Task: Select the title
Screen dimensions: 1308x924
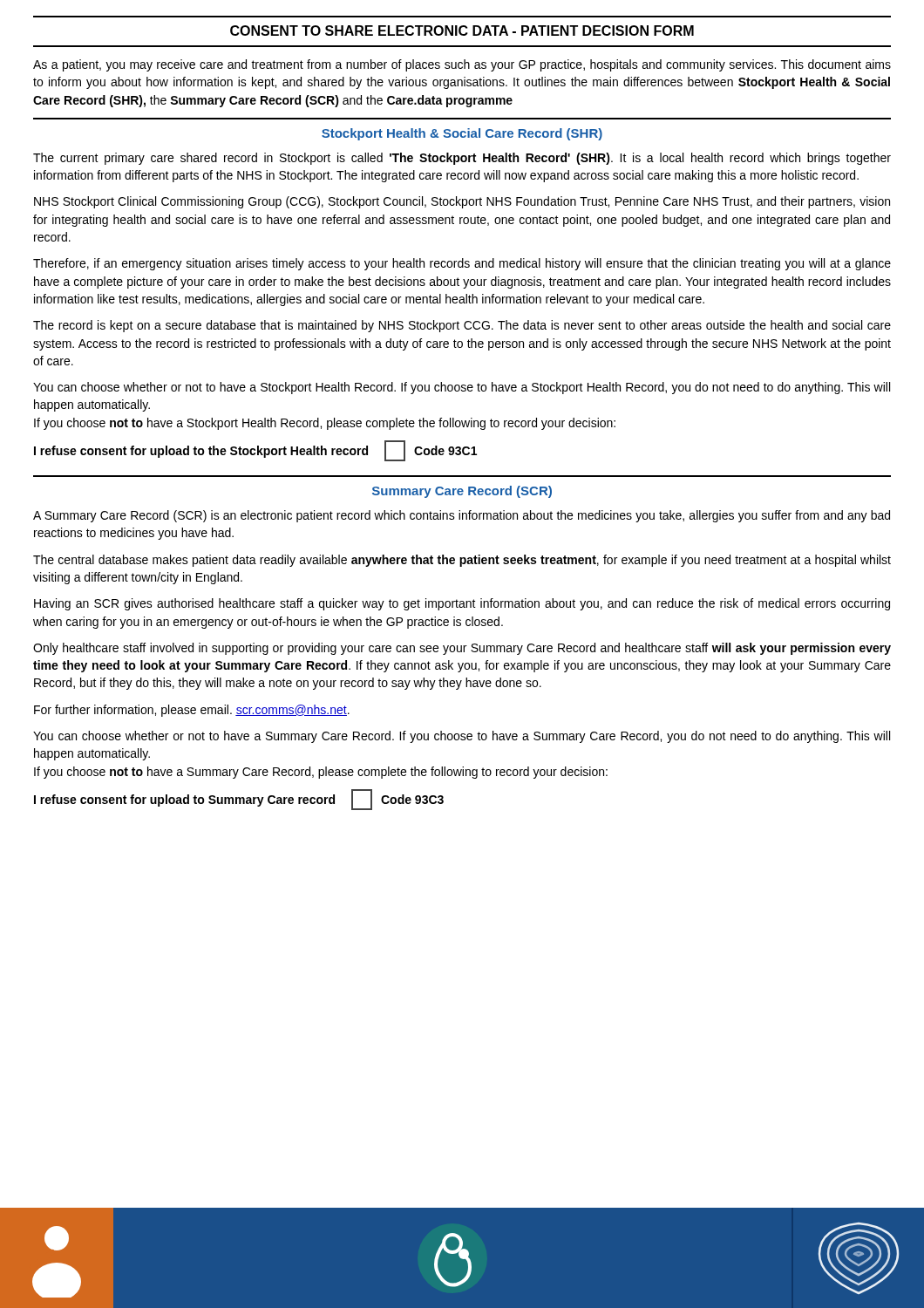Action: [x=462, y=31]
